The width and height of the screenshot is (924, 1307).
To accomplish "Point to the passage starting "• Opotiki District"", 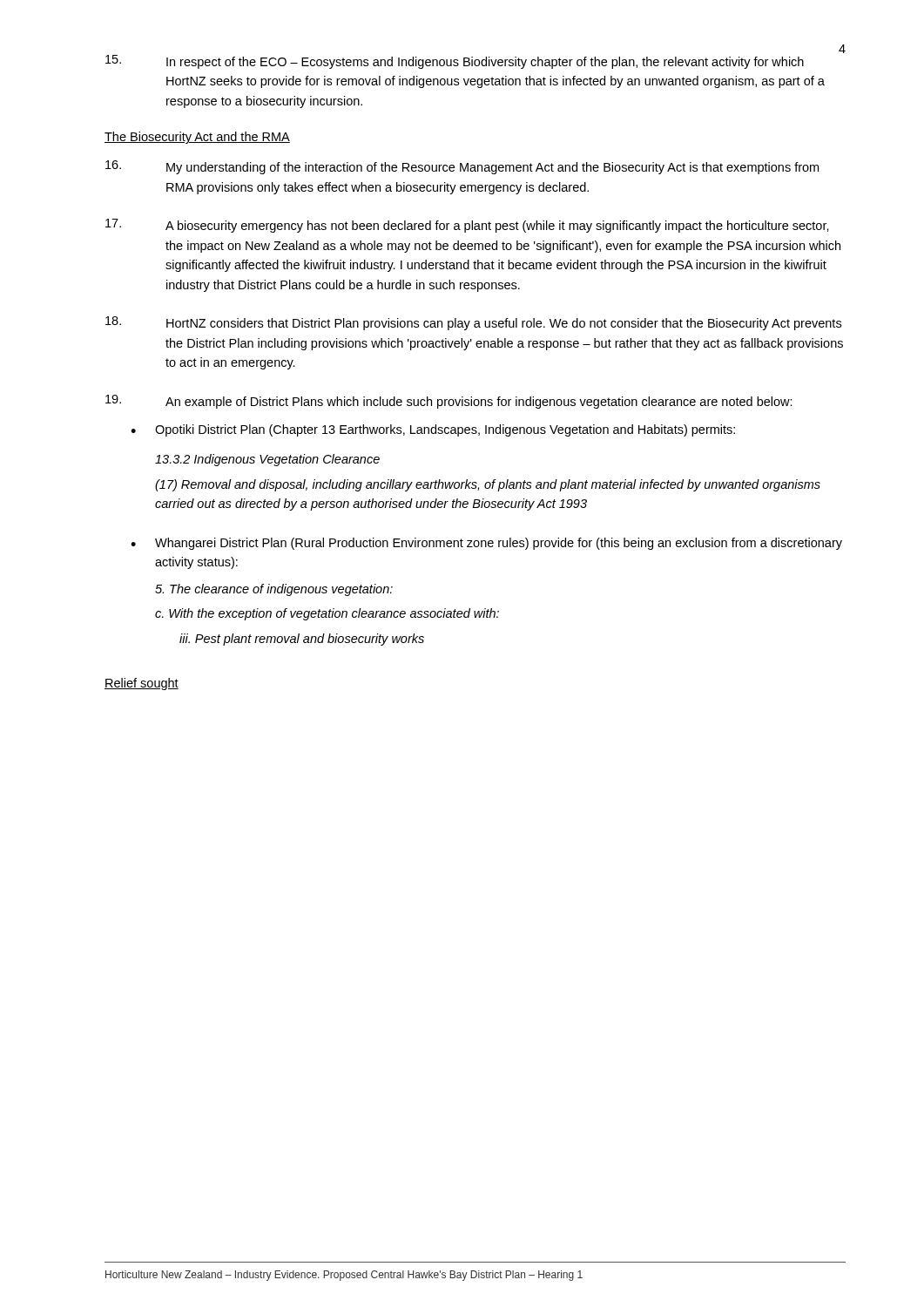I will point(488,432).
